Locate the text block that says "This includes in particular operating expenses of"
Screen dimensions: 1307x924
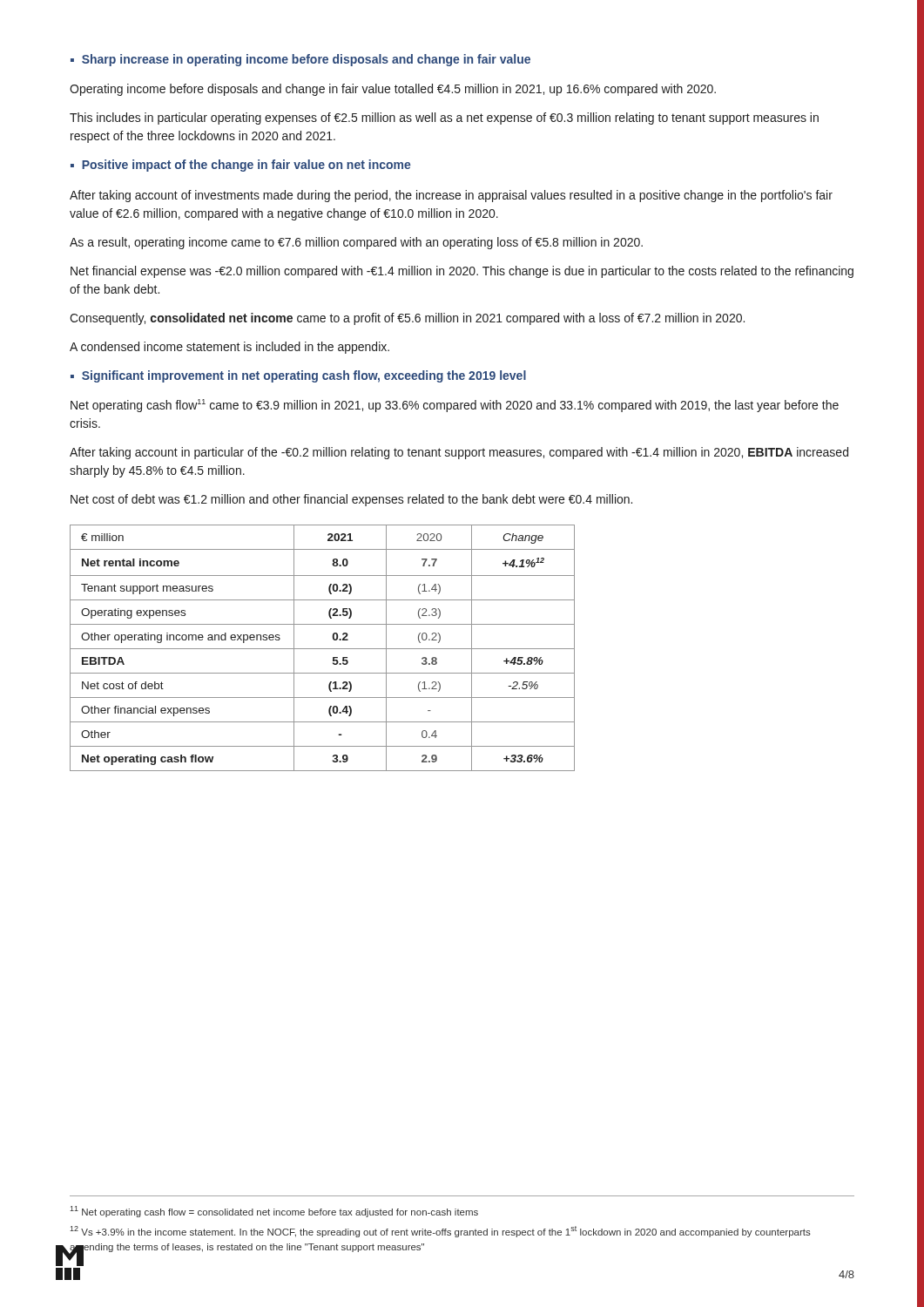(x=462, y=128)
